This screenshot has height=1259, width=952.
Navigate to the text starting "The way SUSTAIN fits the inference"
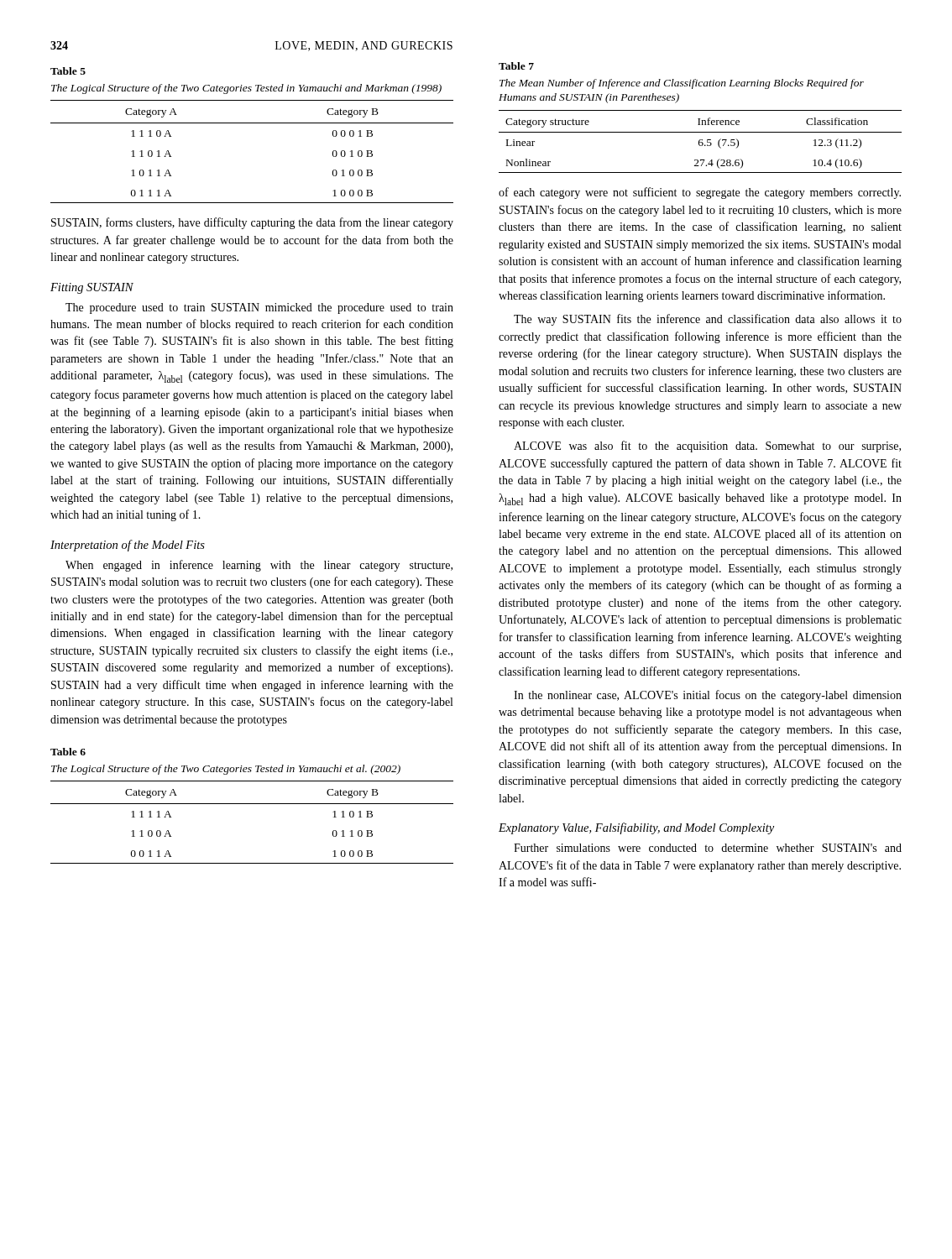[x=700, y=372]
